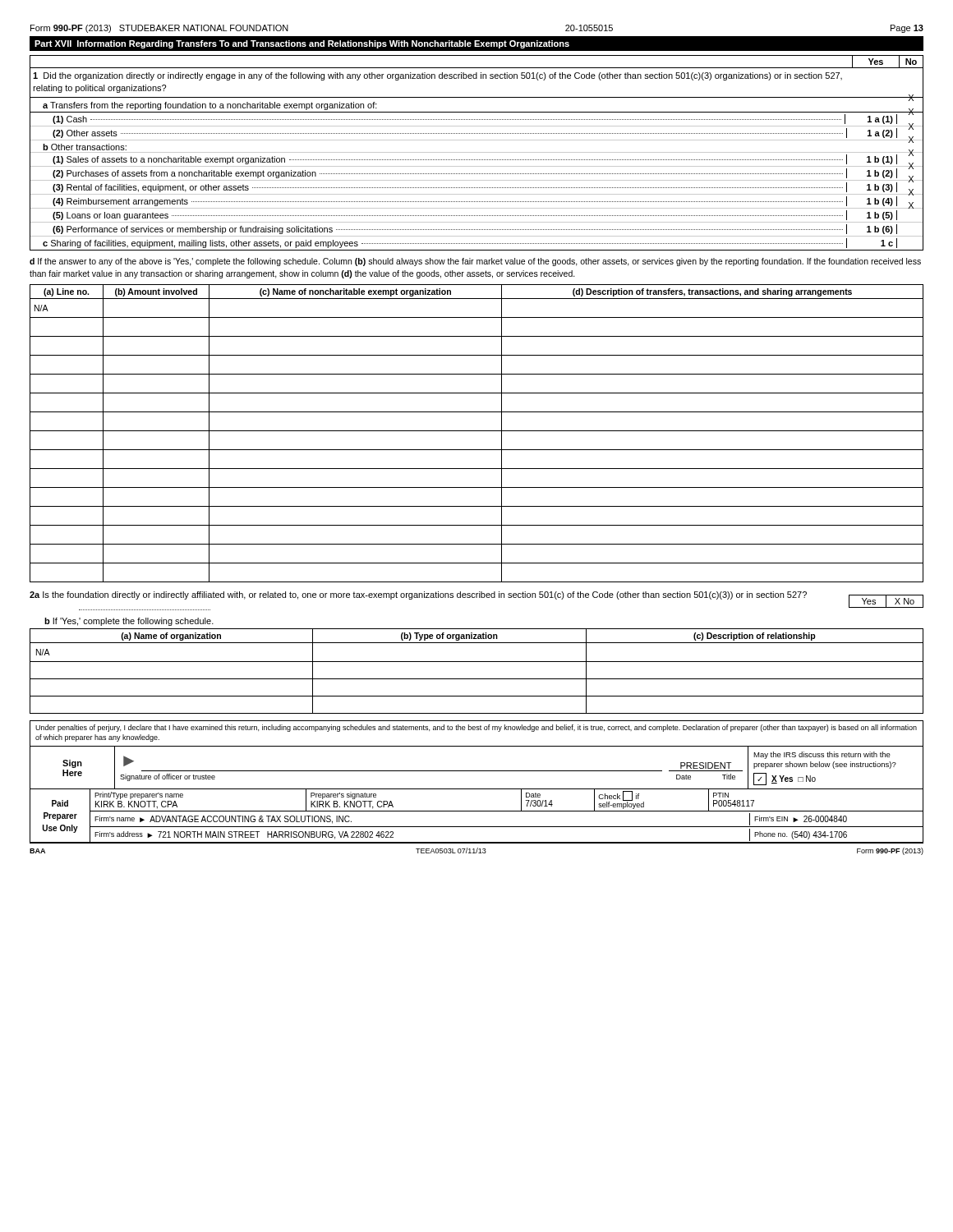Click the passage that begins "2a Is the foundation directly"
This screenshot has width=953, height=1232.
click(x=476, y=601)
